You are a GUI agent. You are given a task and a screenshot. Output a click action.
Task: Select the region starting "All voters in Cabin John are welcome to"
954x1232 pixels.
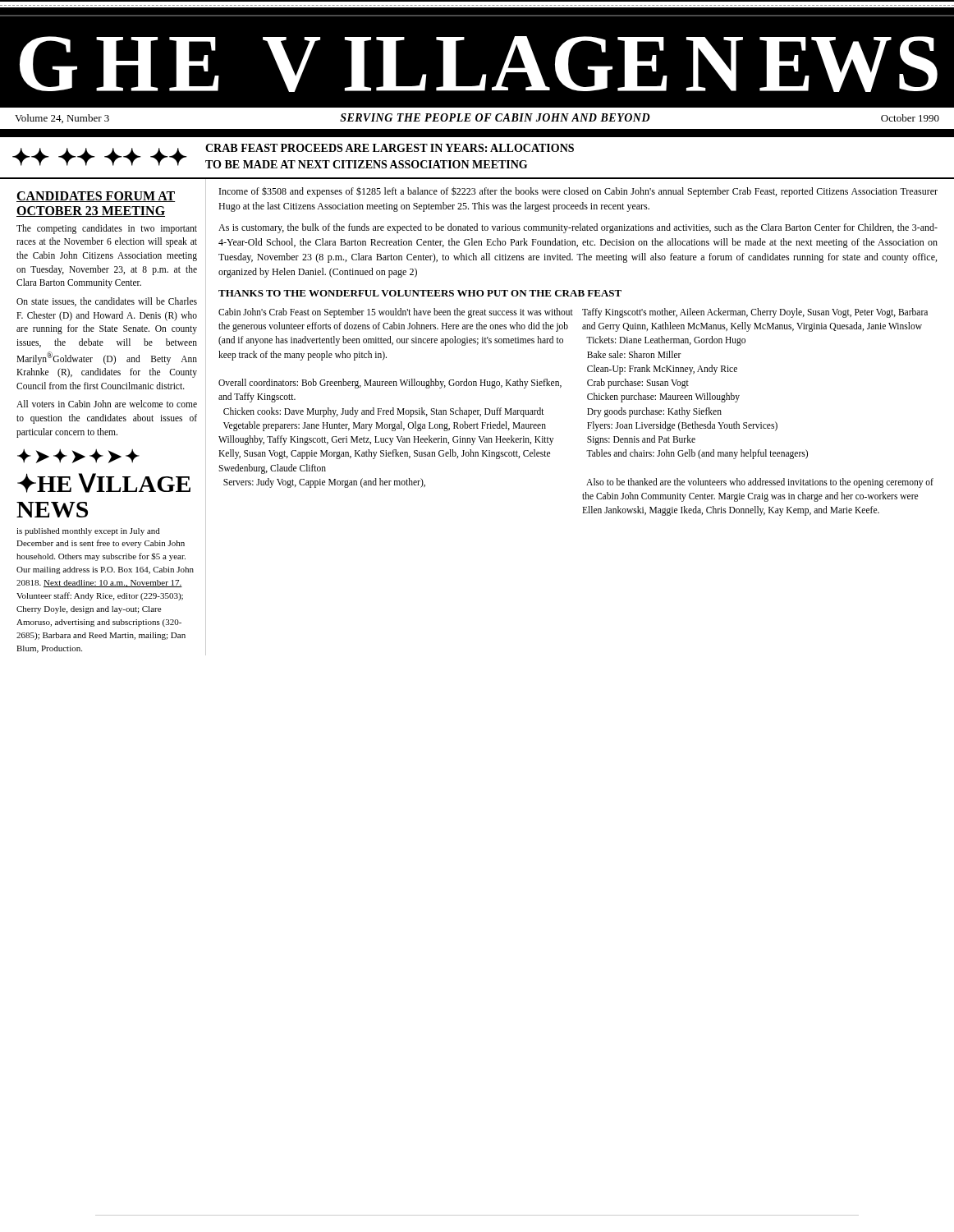tap(107, 418)
